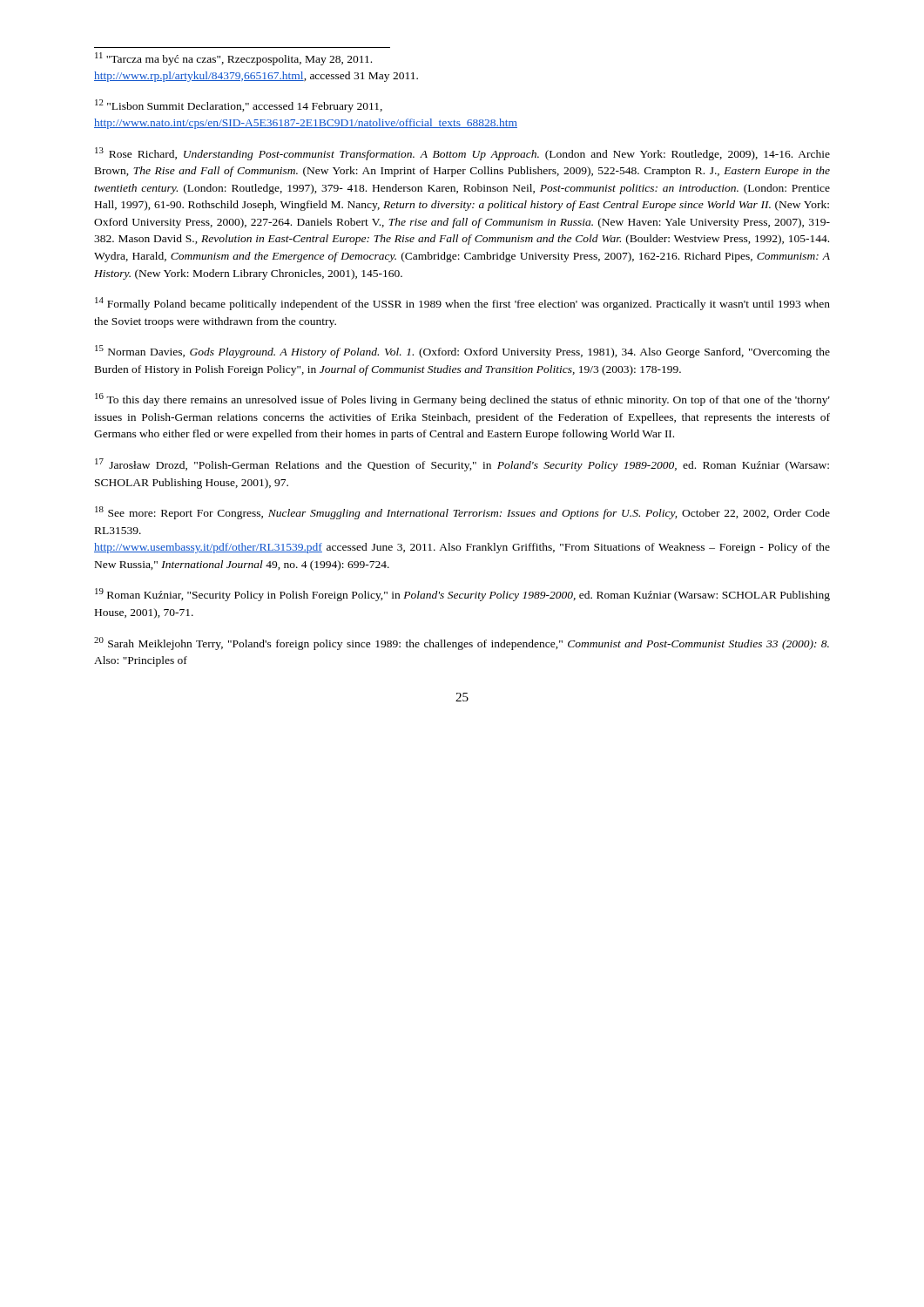Locate the block of text that opens with "19 Roman Kuźniar, "Security Policy in Polish Foreign"

point(462,603)
